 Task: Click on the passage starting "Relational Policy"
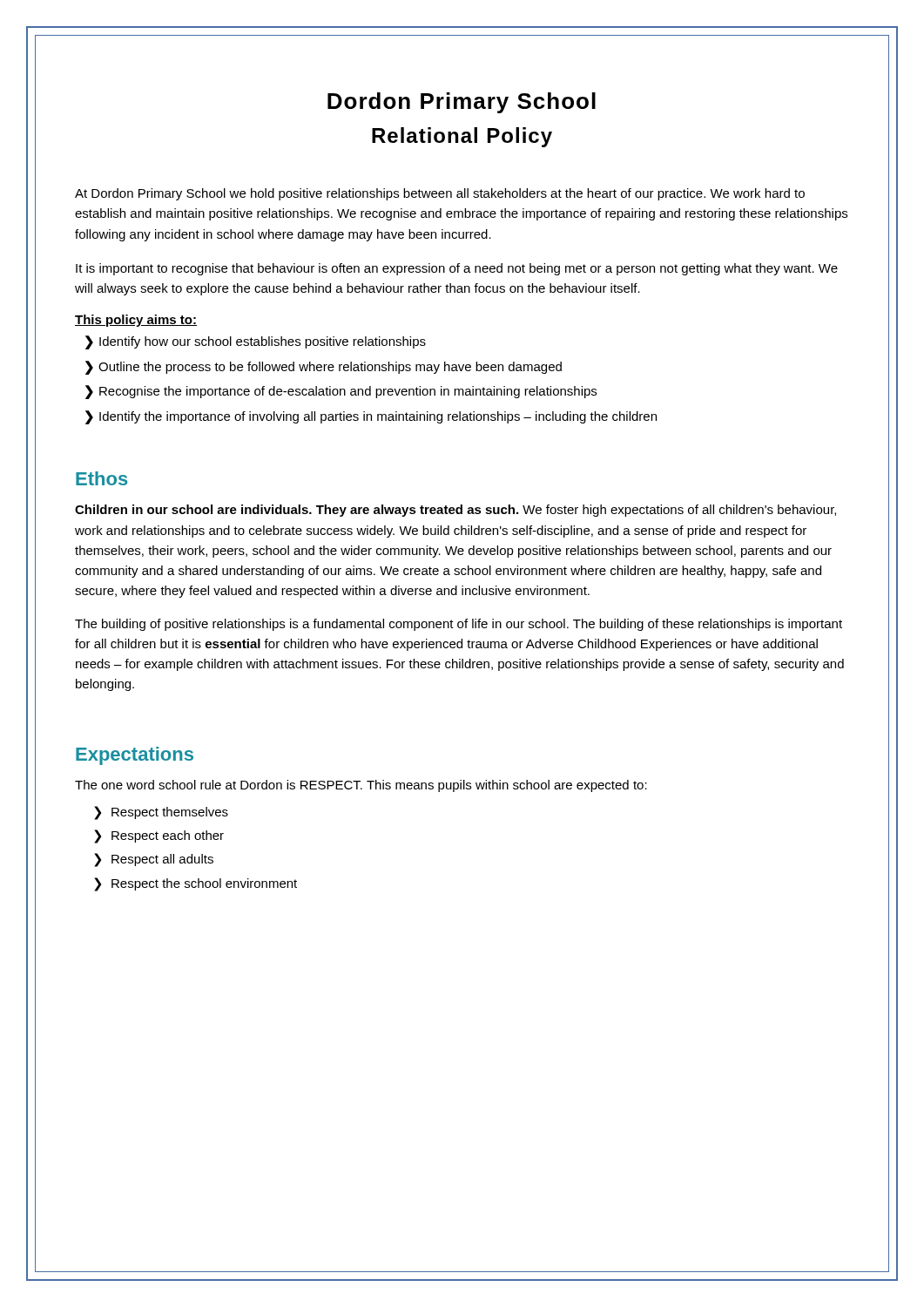(x=462, y=136)
